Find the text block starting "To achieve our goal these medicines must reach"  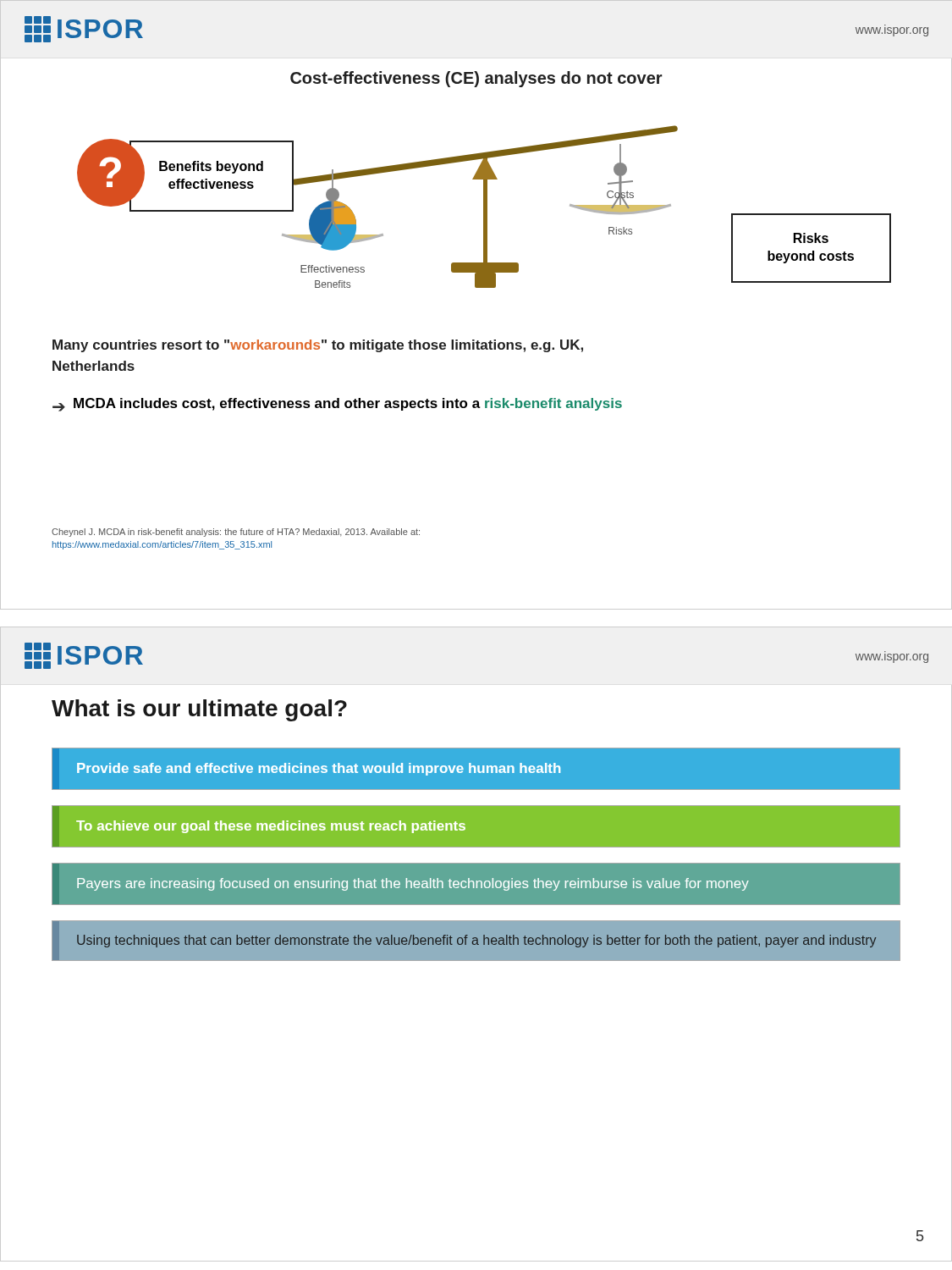(476, 826)
